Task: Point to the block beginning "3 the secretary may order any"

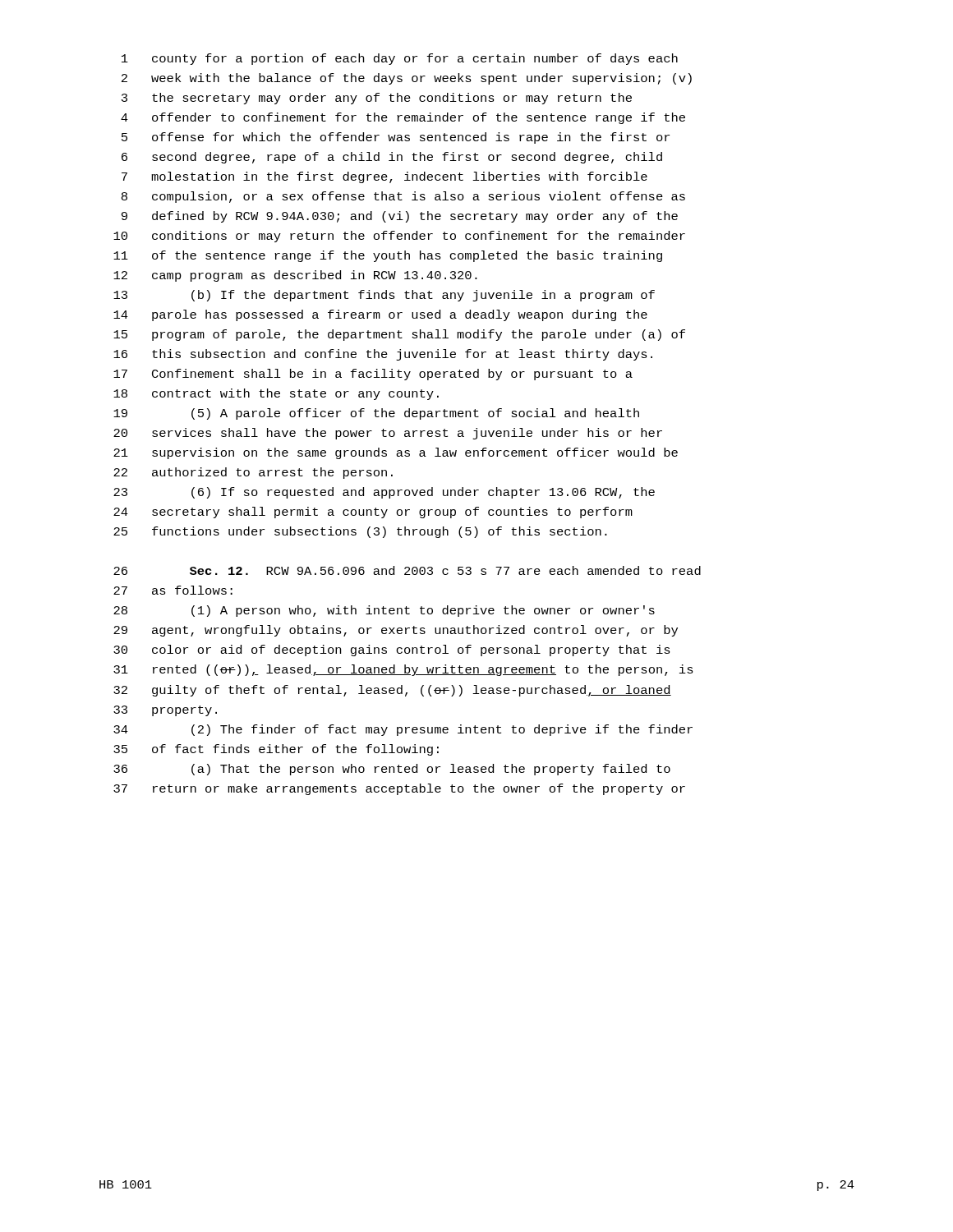Action: point(476,99)
